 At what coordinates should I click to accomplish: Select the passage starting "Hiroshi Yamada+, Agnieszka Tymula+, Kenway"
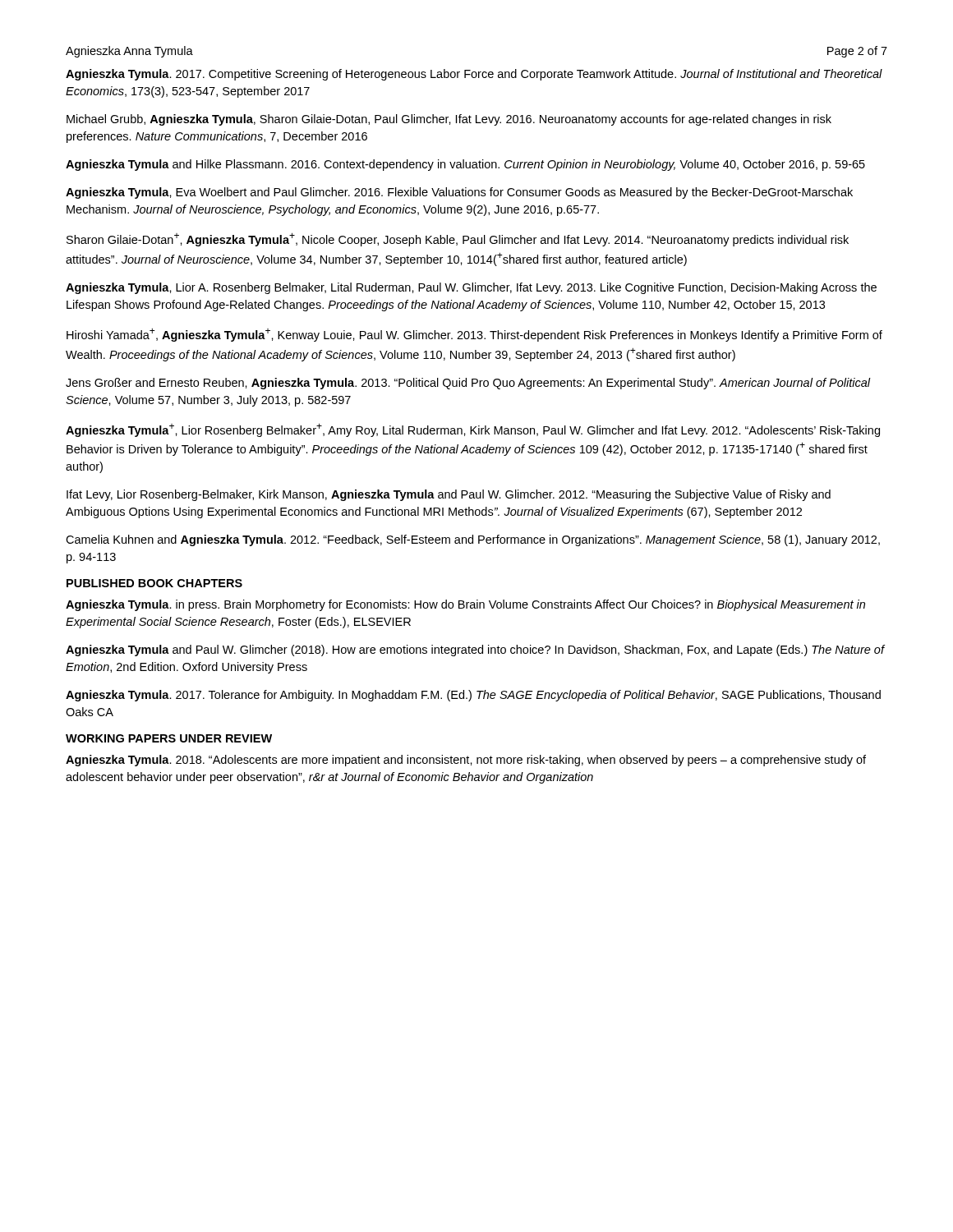(x=474, y=343)
